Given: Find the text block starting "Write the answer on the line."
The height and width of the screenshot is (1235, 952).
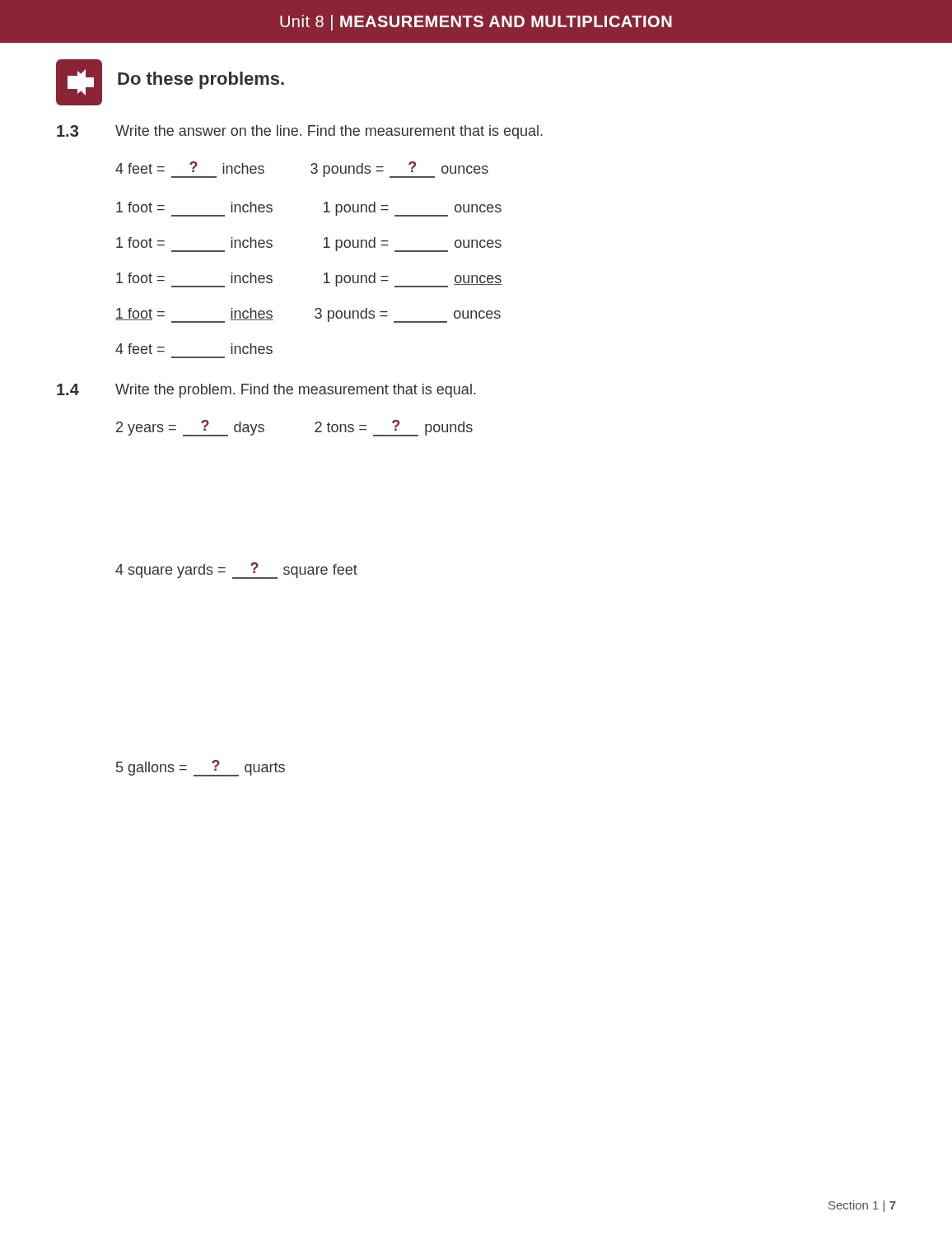Looking at the screenshot, I should [x=329, y=131].
